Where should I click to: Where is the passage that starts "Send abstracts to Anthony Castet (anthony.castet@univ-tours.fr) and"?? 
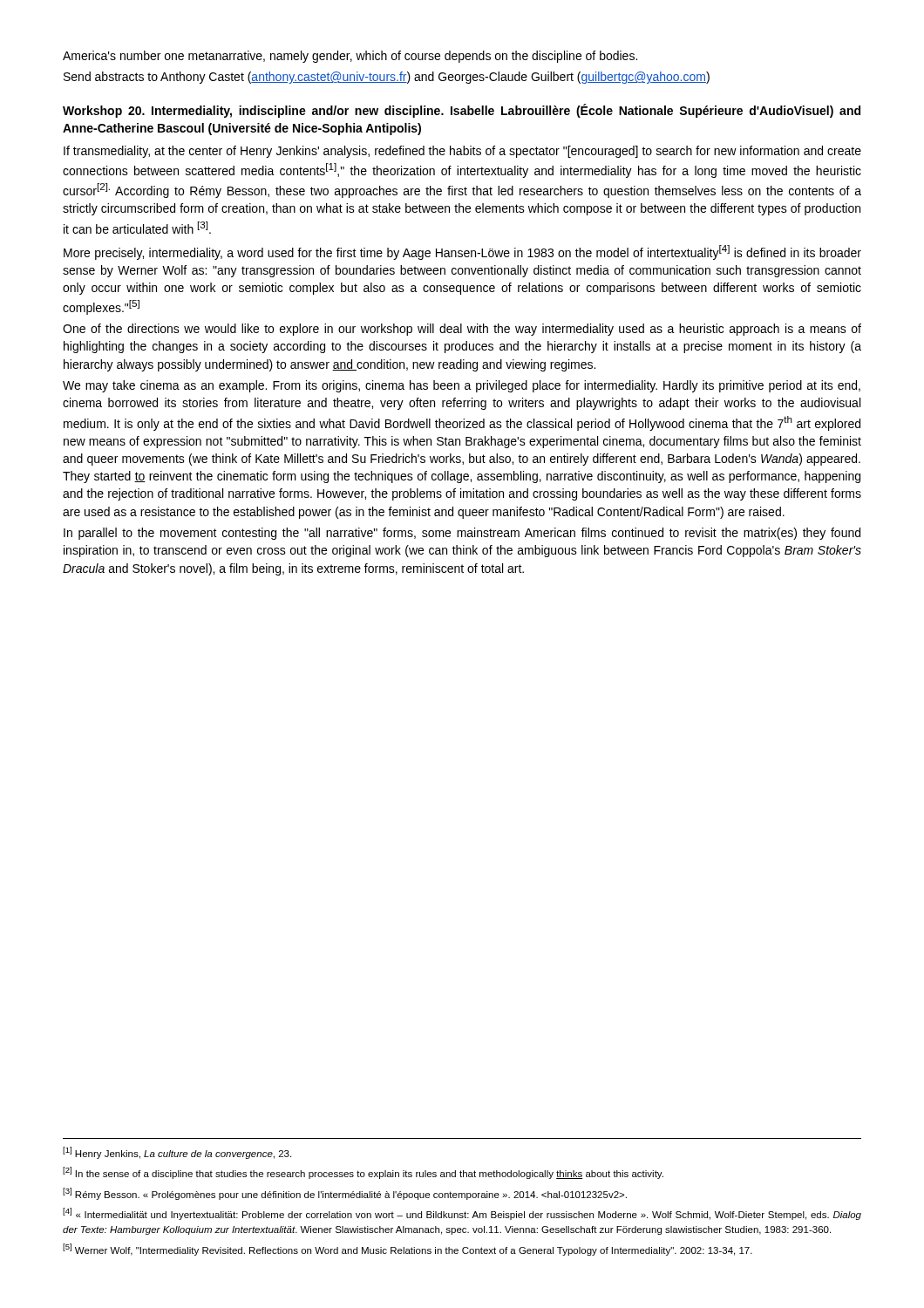[x=386, y=77]
